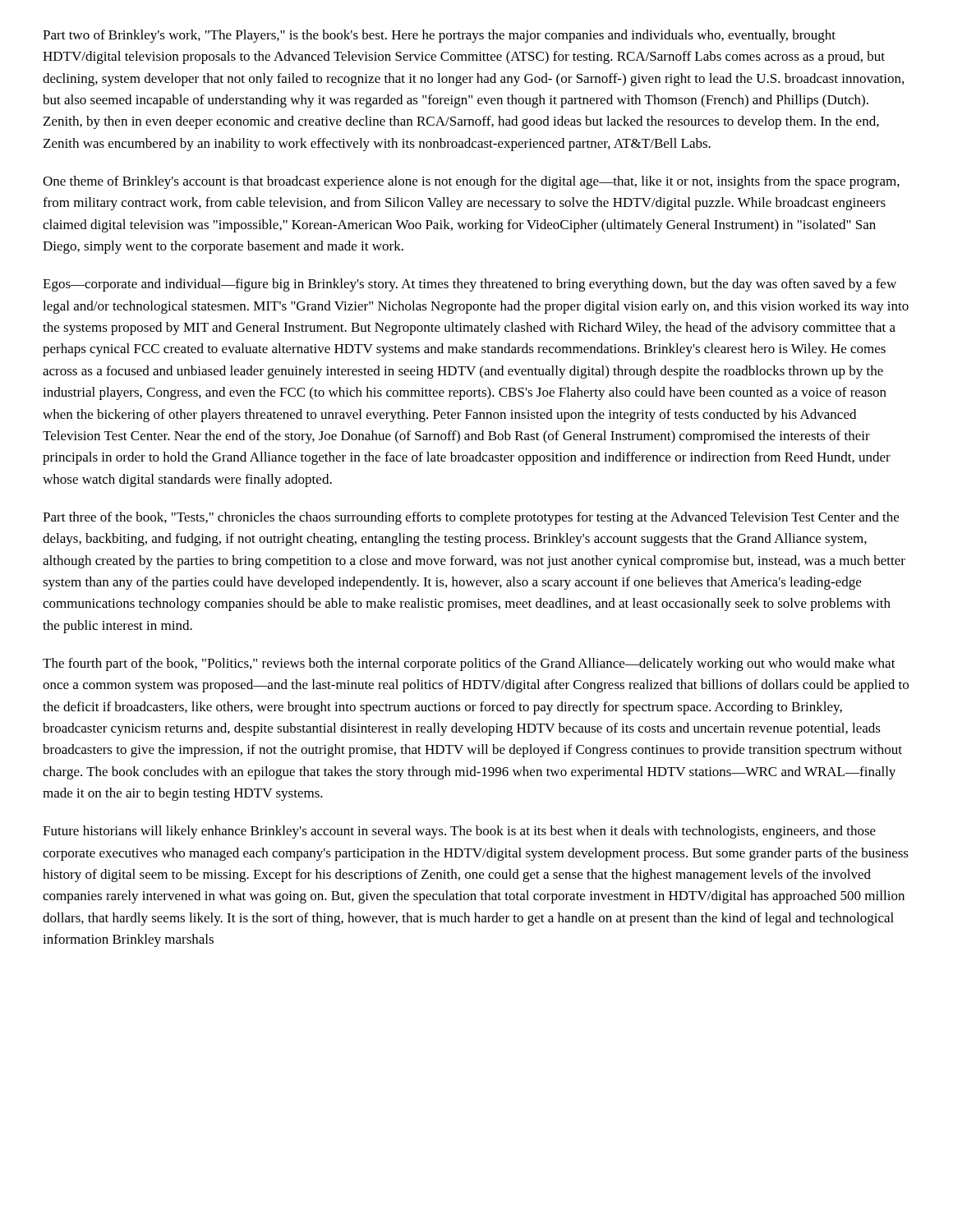The height and width of the screenshot is (1232, 953).
Task: Where is the passage that starts "One theme of"?
Action: tap(471, 214)
